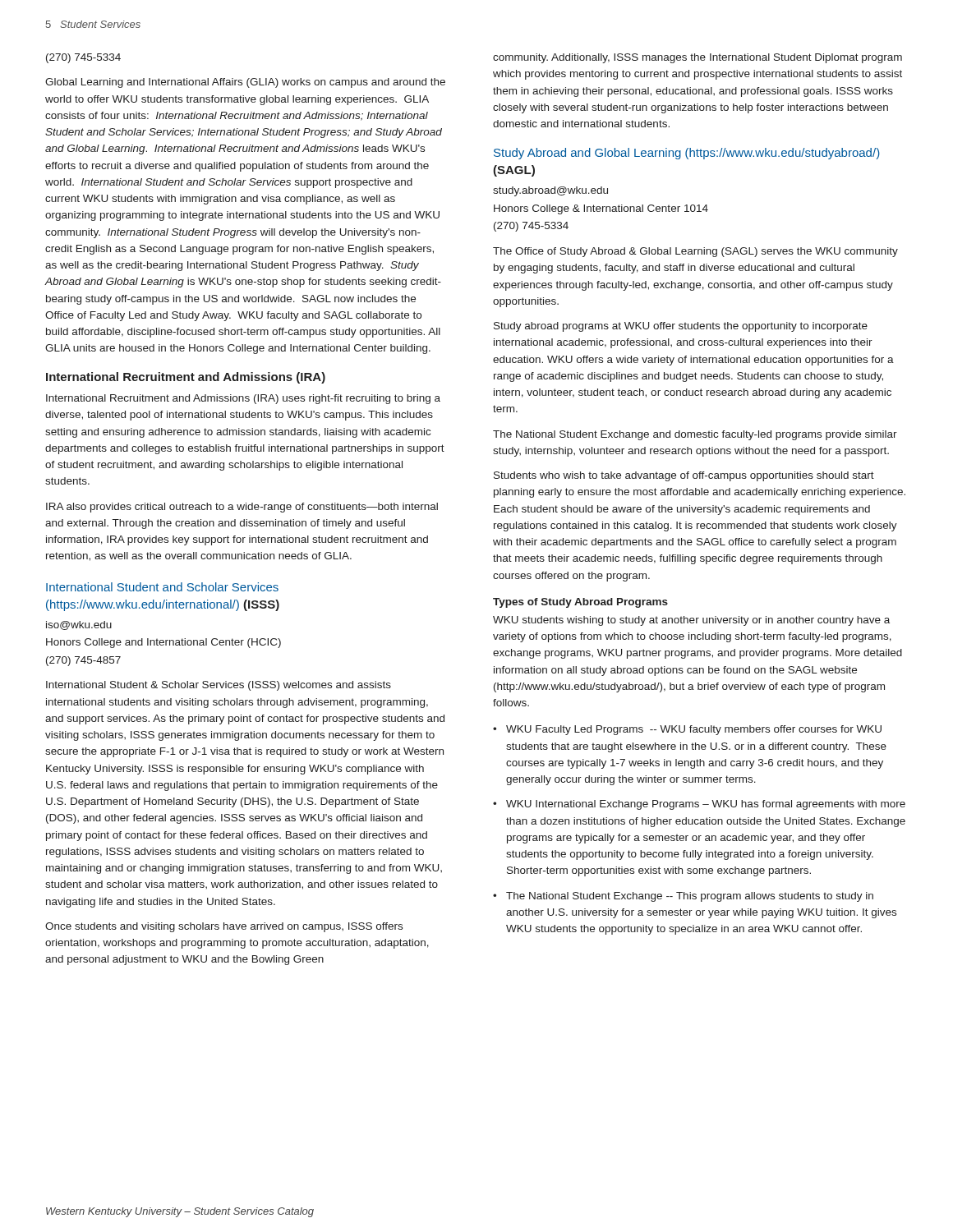
Task: Find "International Recruitment and Admissions (IRA)" on this page
Action: click(185, 376)
